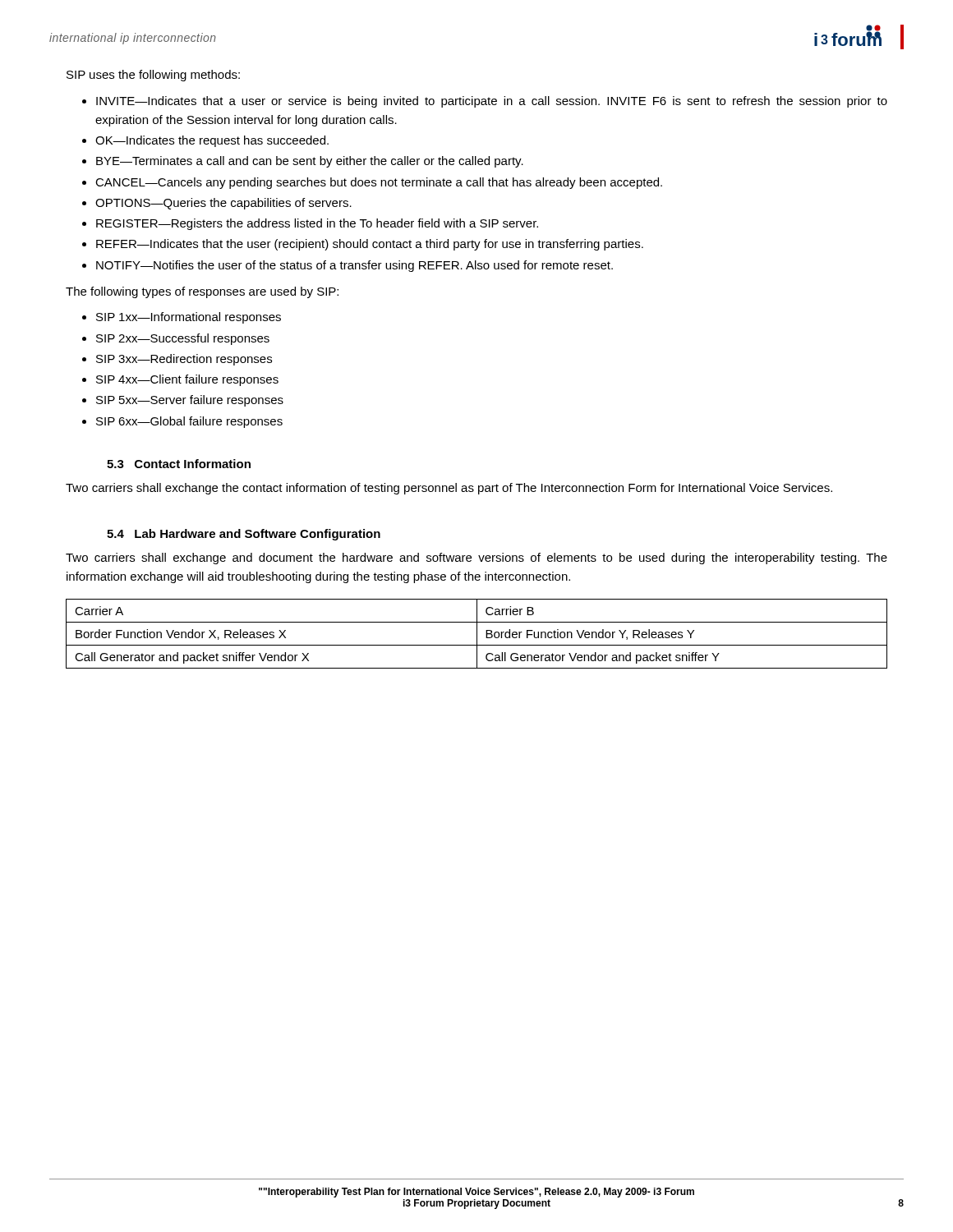
Task: Point to the region starting "SIP uses the following"
Action: pos(153,74)
